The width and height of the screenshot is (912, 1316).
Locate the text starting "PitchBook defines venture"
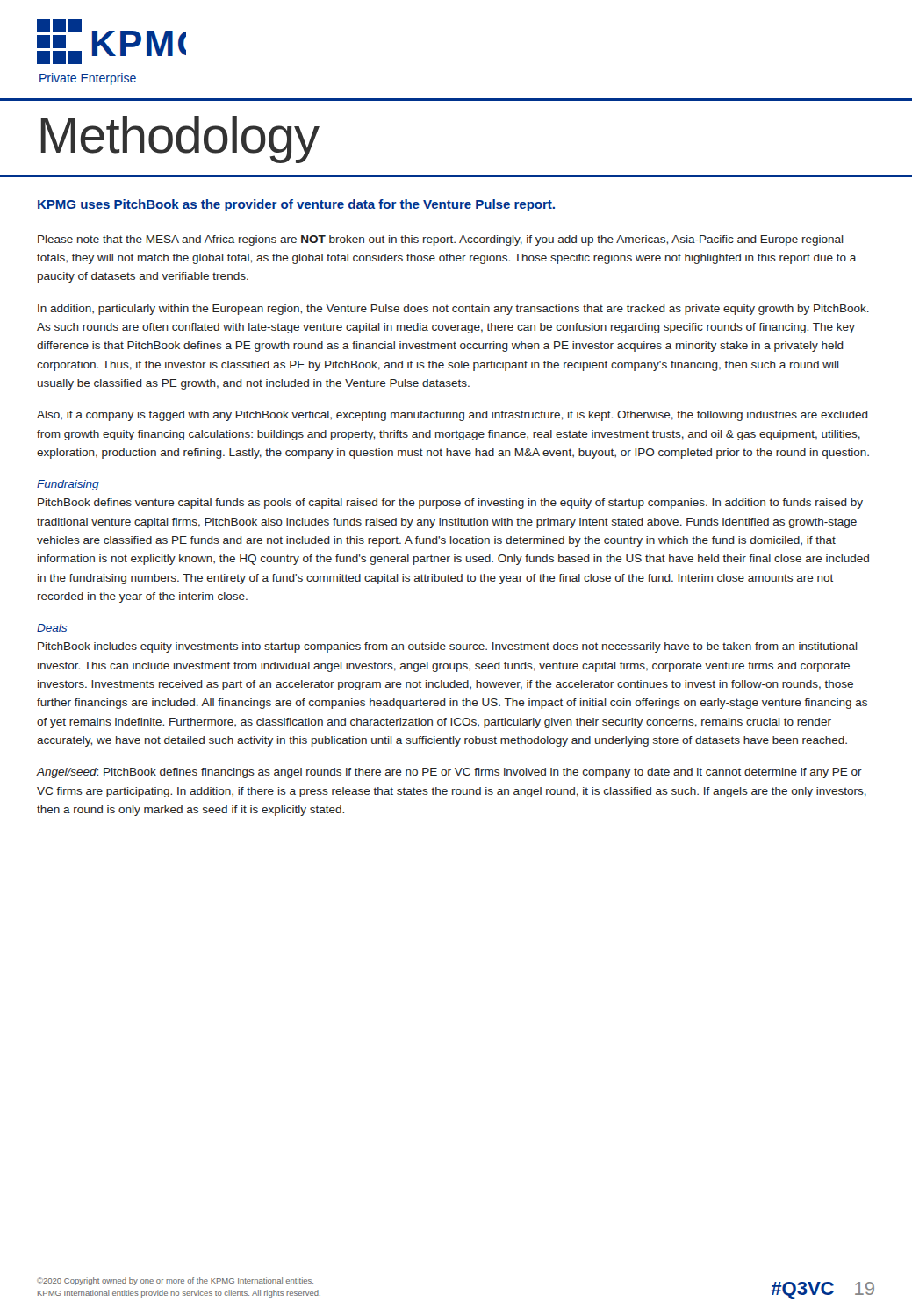453,549
